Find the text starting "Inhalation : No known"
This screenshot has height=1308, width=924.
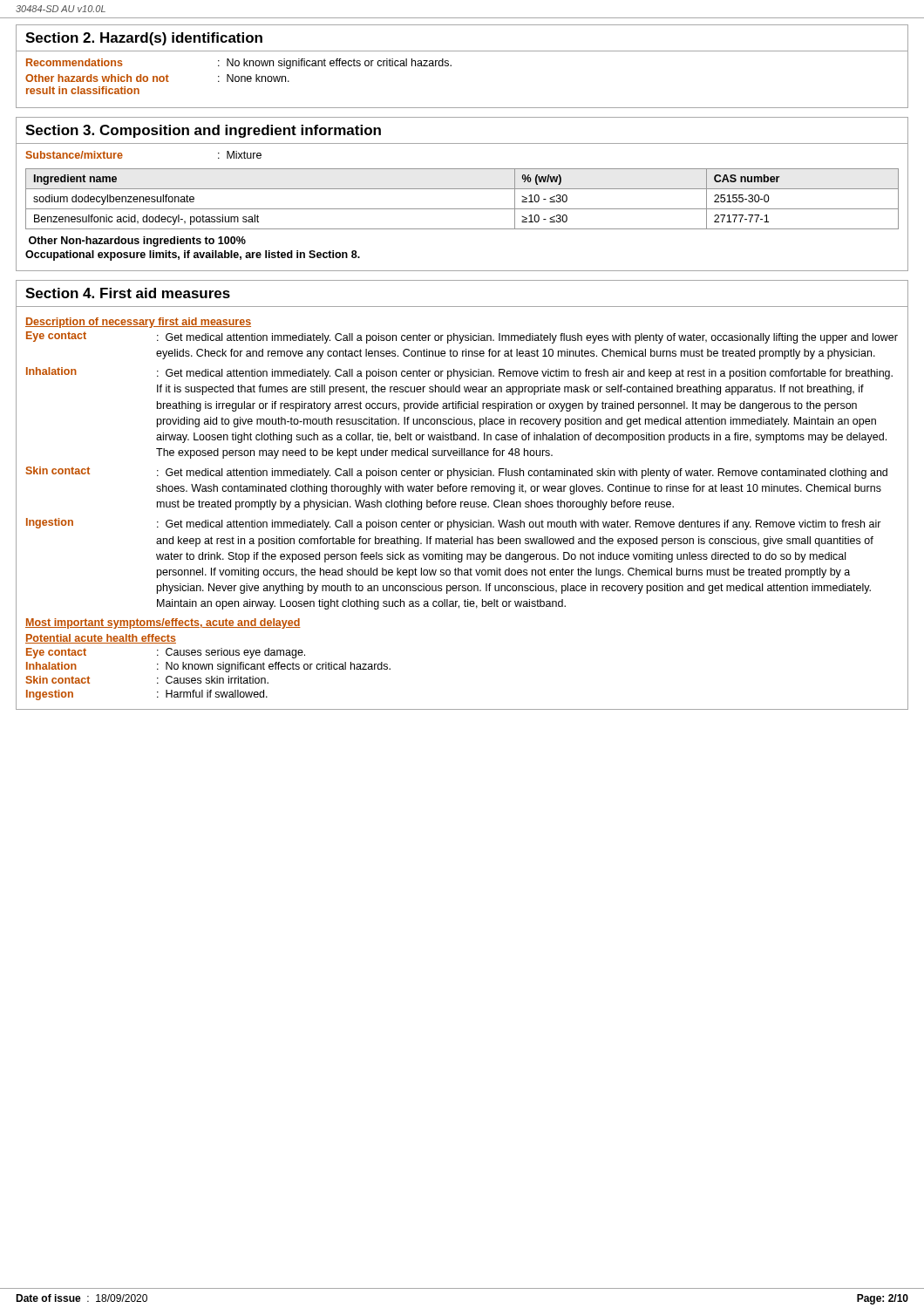[x=208, y=667]
